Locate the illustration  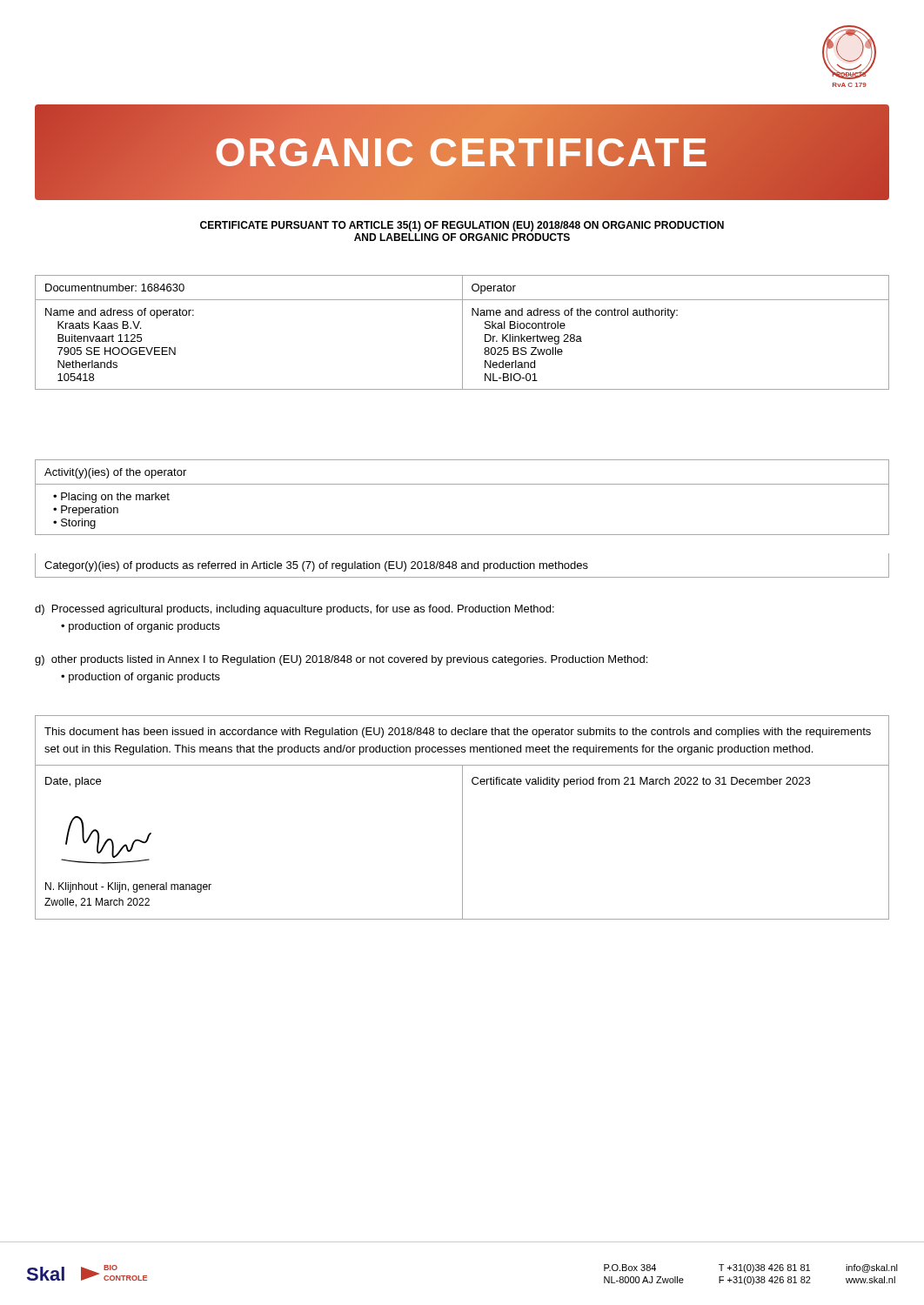pyautogui.click(x=253, y=836)
